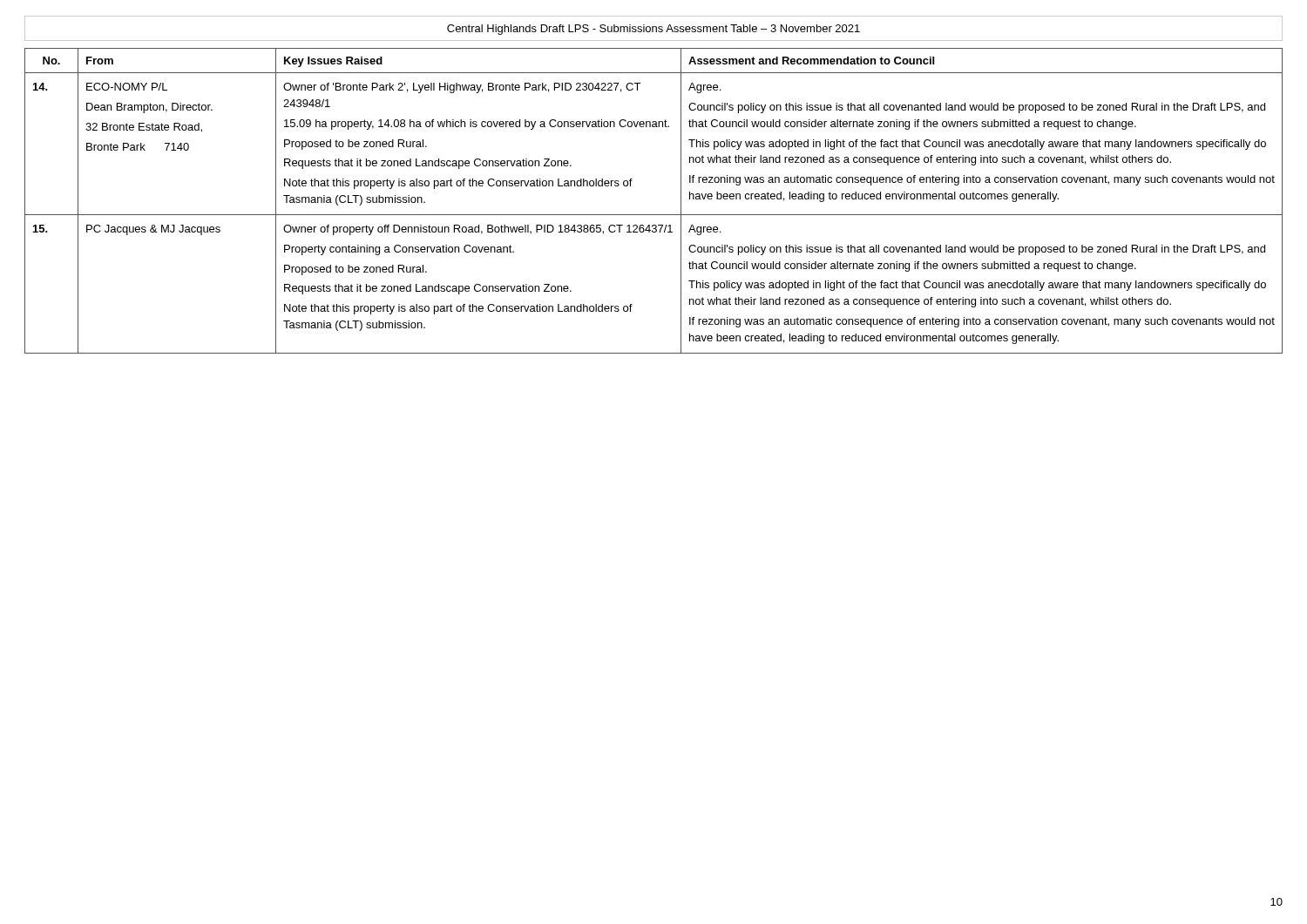Viewport: 1307px width, 924px height.
Task: Click the table
Action: 654,201
